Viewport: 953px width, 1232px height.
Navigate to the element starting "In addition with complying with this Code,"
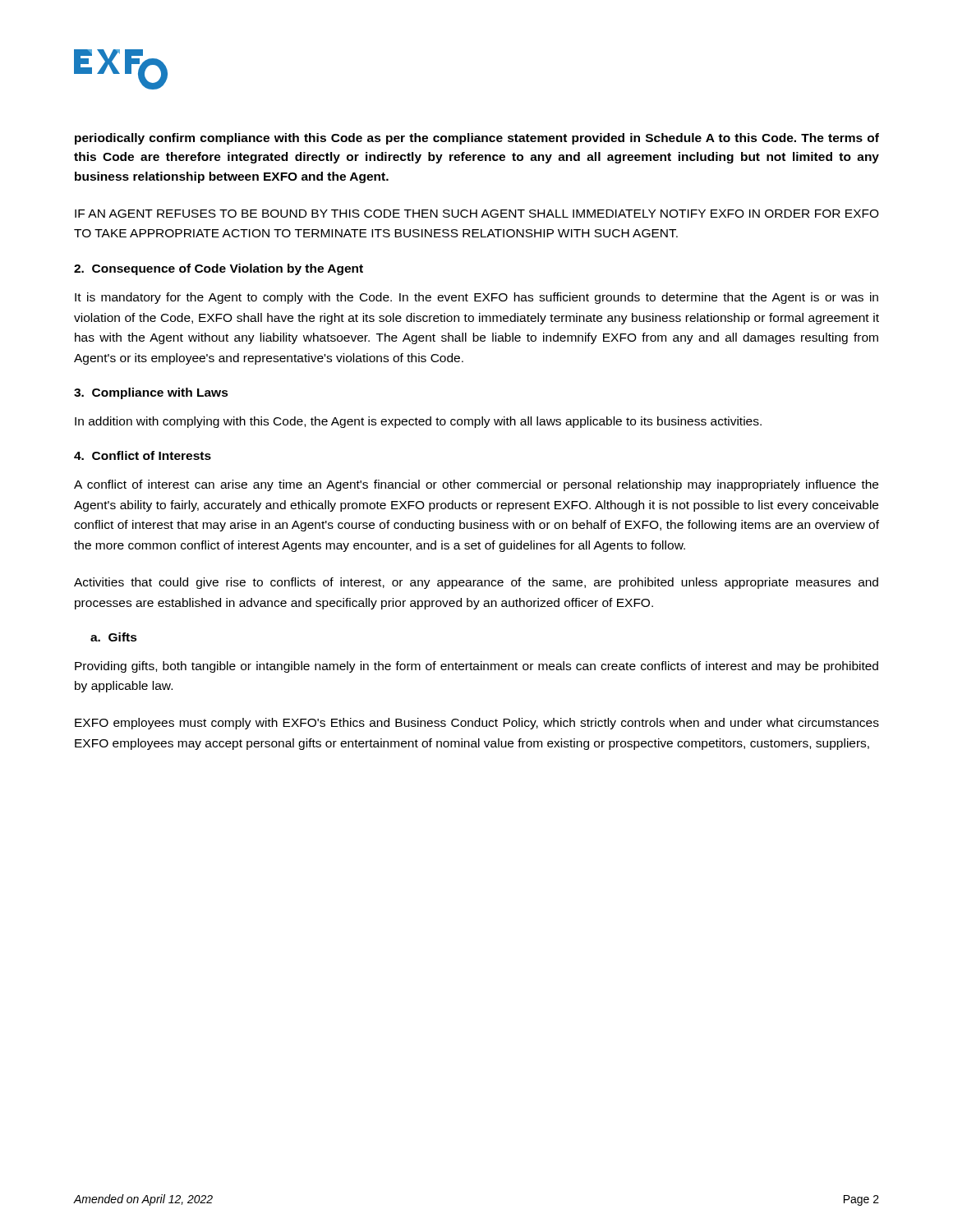click(x=418, y=421)
